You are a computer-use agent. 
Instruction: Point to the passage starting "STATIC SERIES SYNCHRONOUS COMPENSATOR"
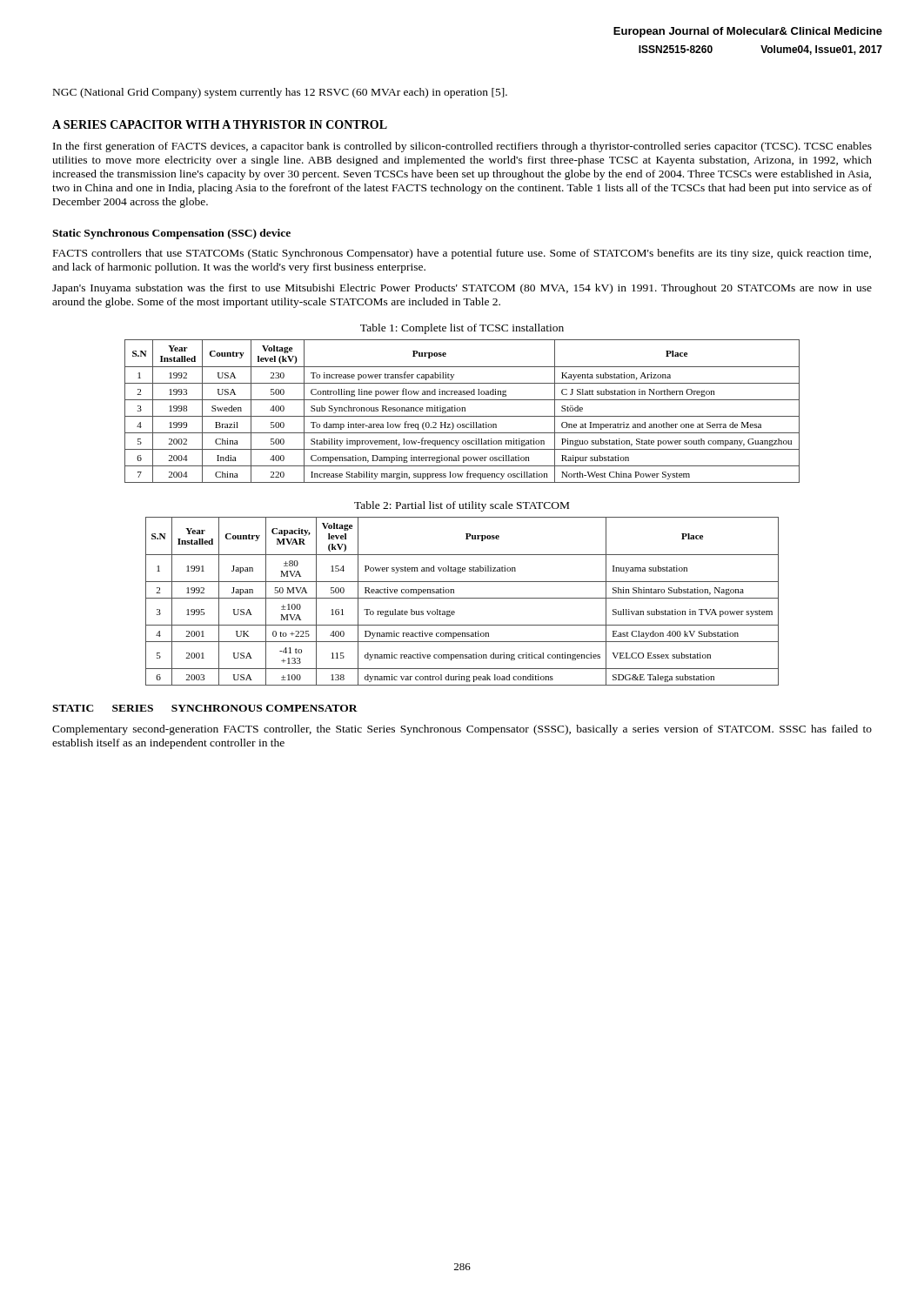[205, 708]
